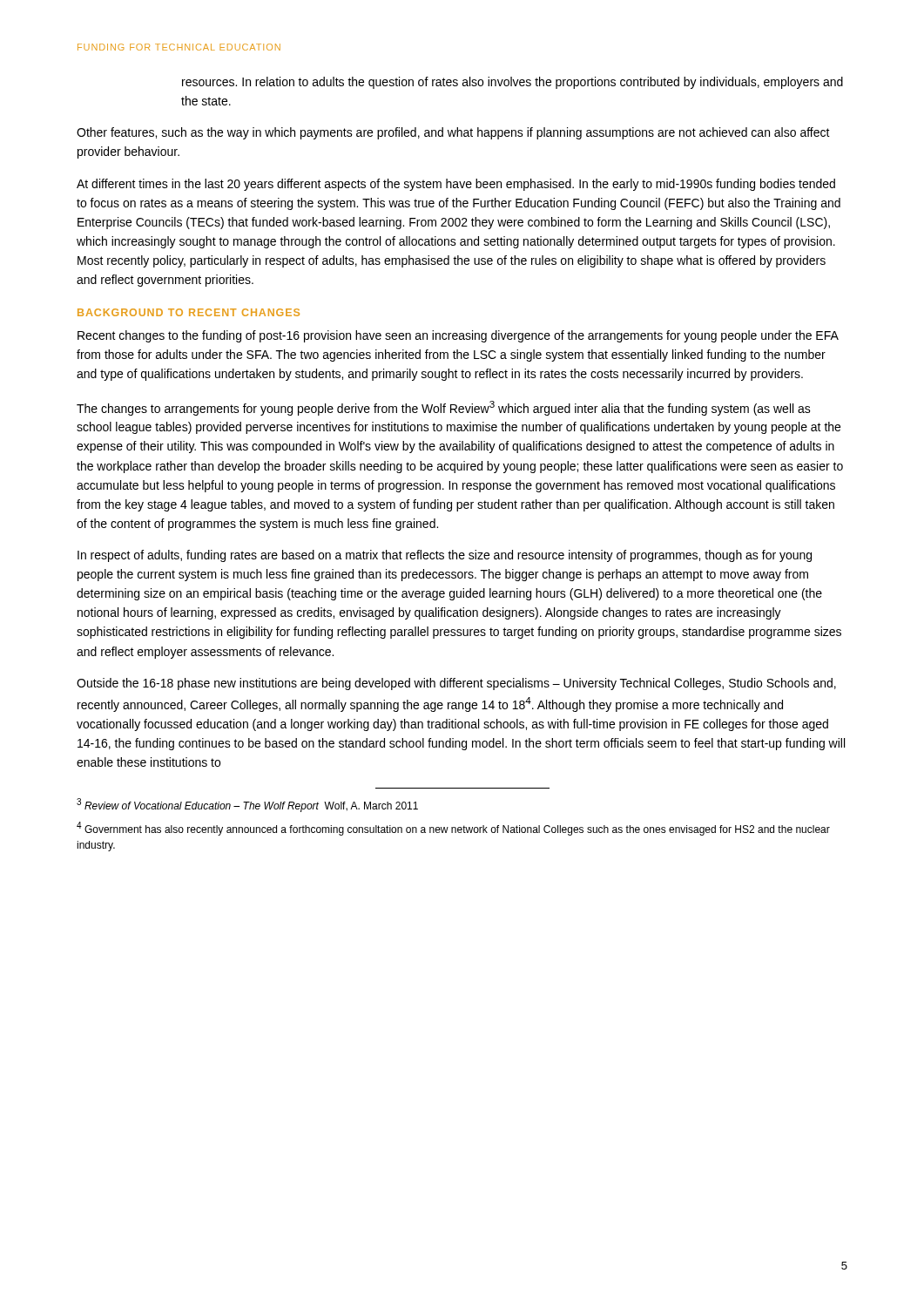Locate the text block starting "The changes to arrangements for young"
Viewport: 924px width, 1307px height.
coord(460,464)
